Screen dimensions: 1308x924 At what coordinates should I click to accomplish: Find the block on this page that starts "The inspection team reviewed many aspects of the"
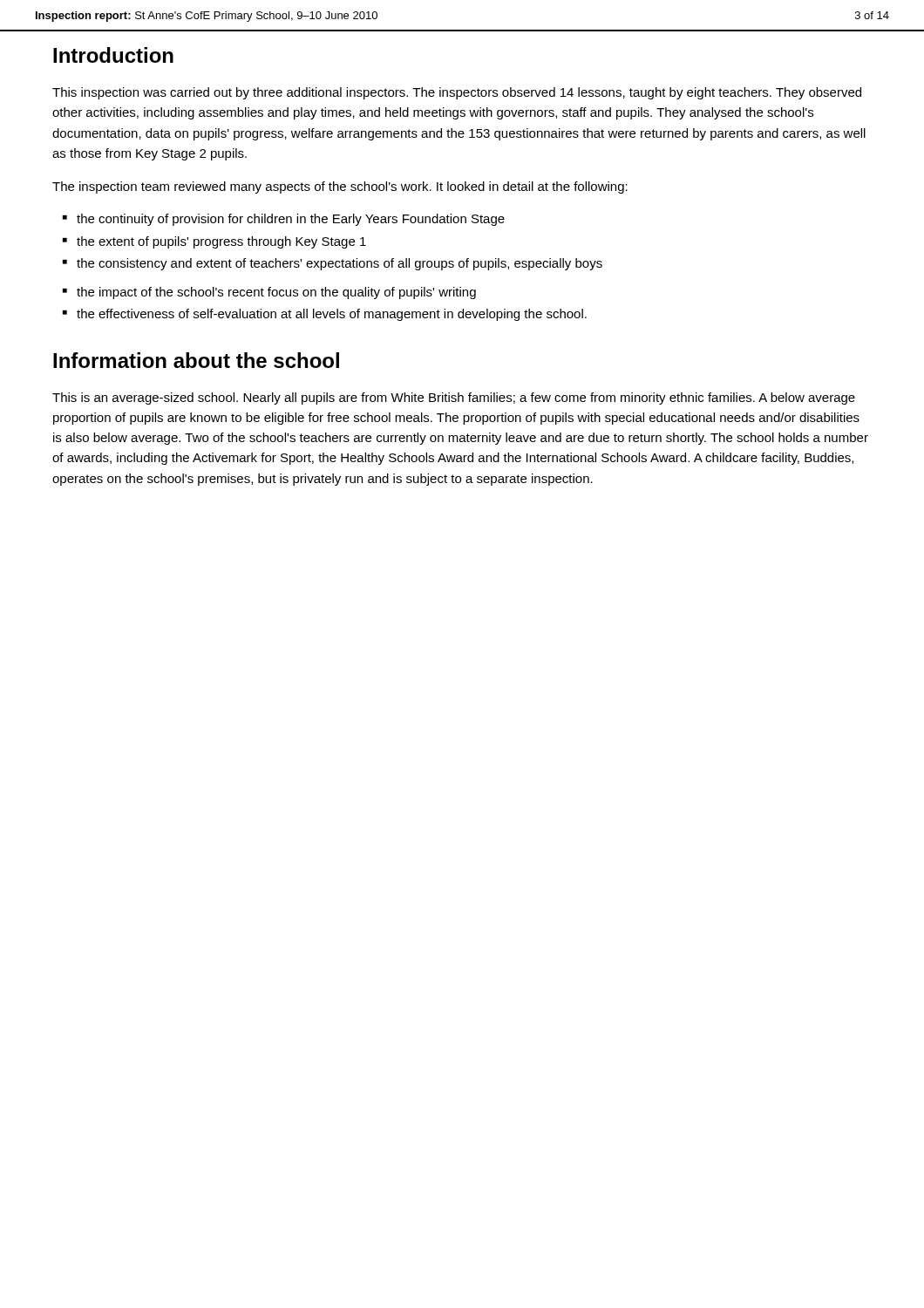pos(462,186)
